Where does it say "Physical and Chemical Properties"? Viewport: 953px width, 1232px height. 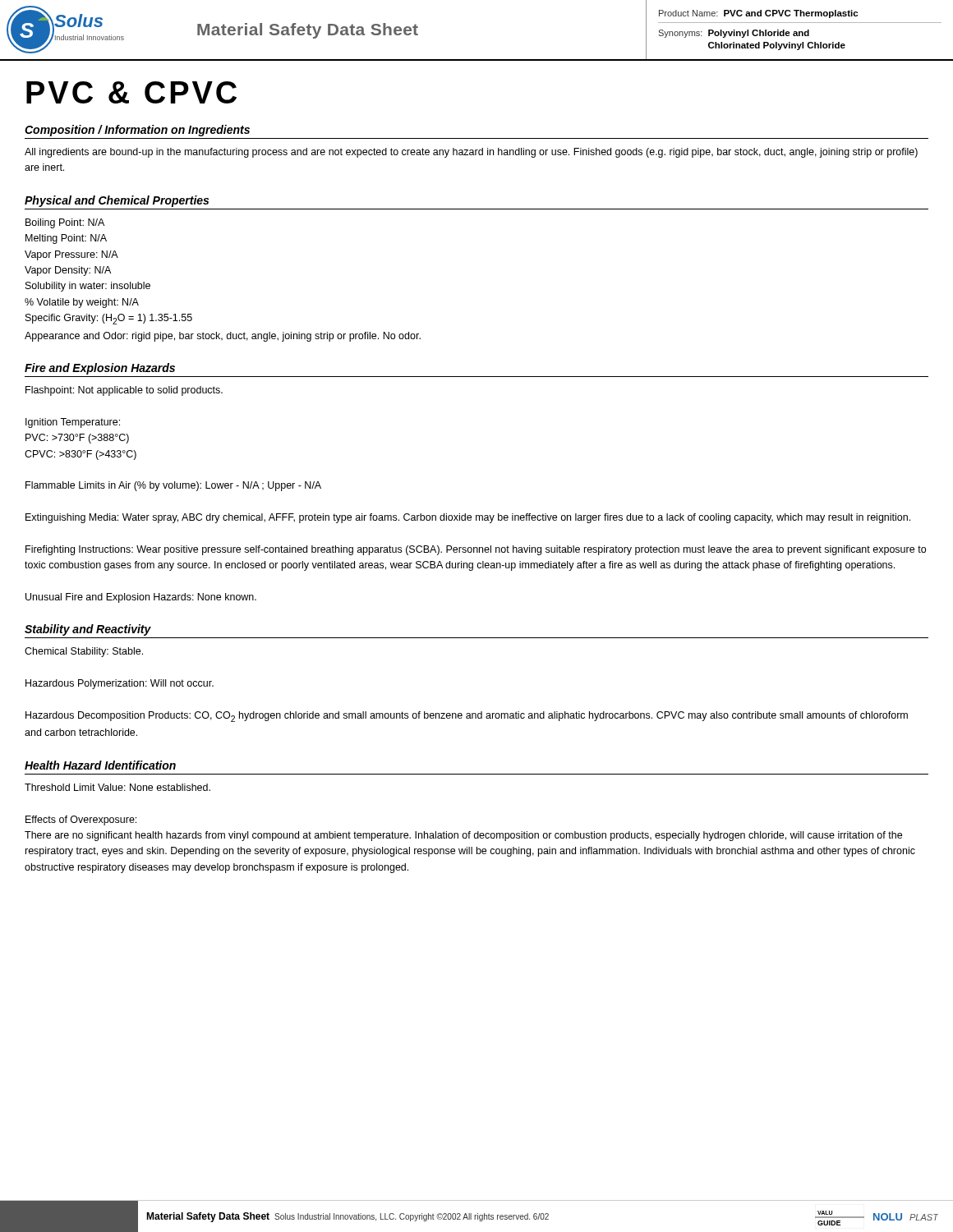tap(117, 200)
